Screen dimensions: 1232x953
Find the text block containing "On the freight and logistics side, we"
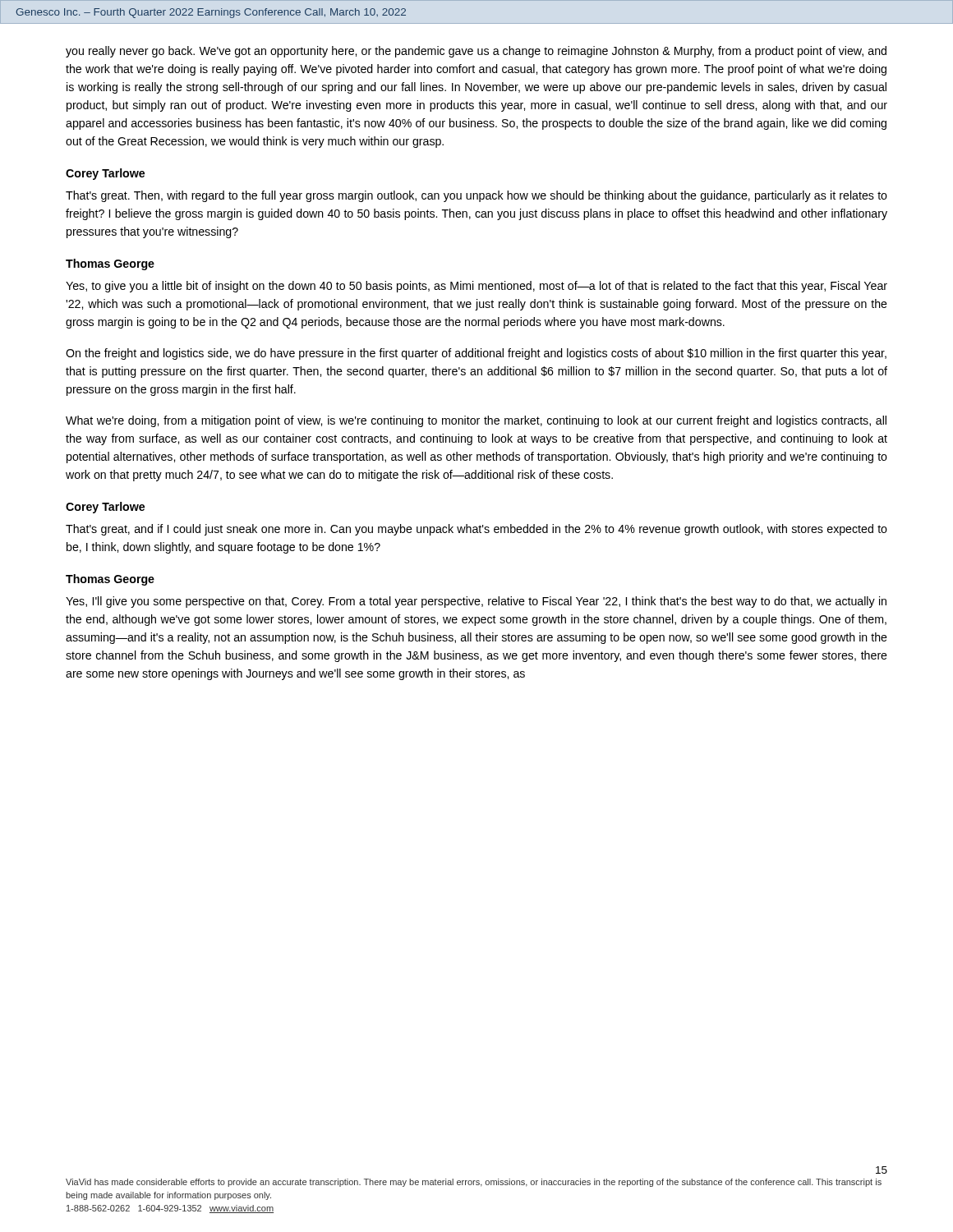pos(476,371)
